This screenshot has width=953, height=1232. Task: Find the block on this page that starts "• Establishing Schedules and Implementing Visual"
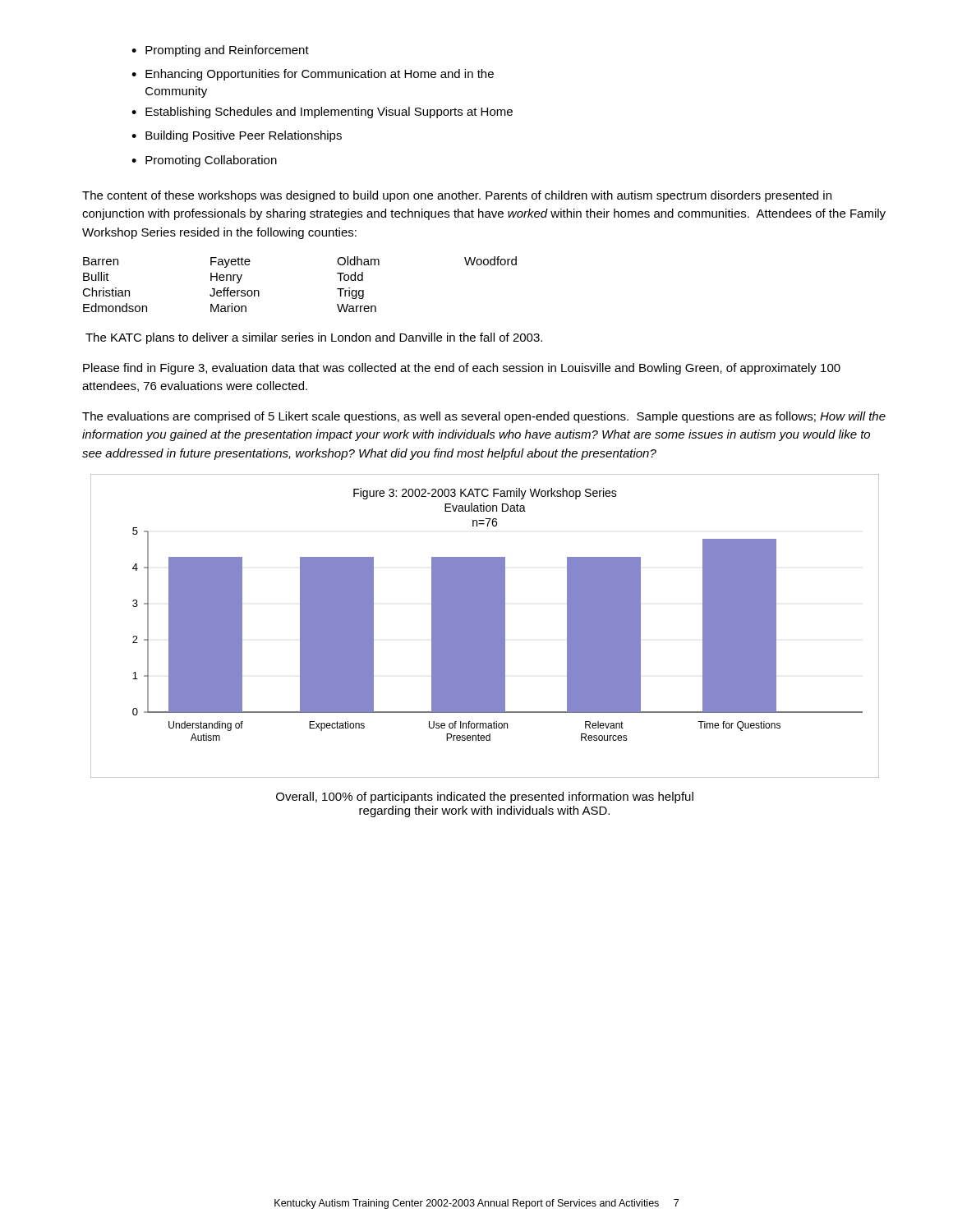[322, 113]
